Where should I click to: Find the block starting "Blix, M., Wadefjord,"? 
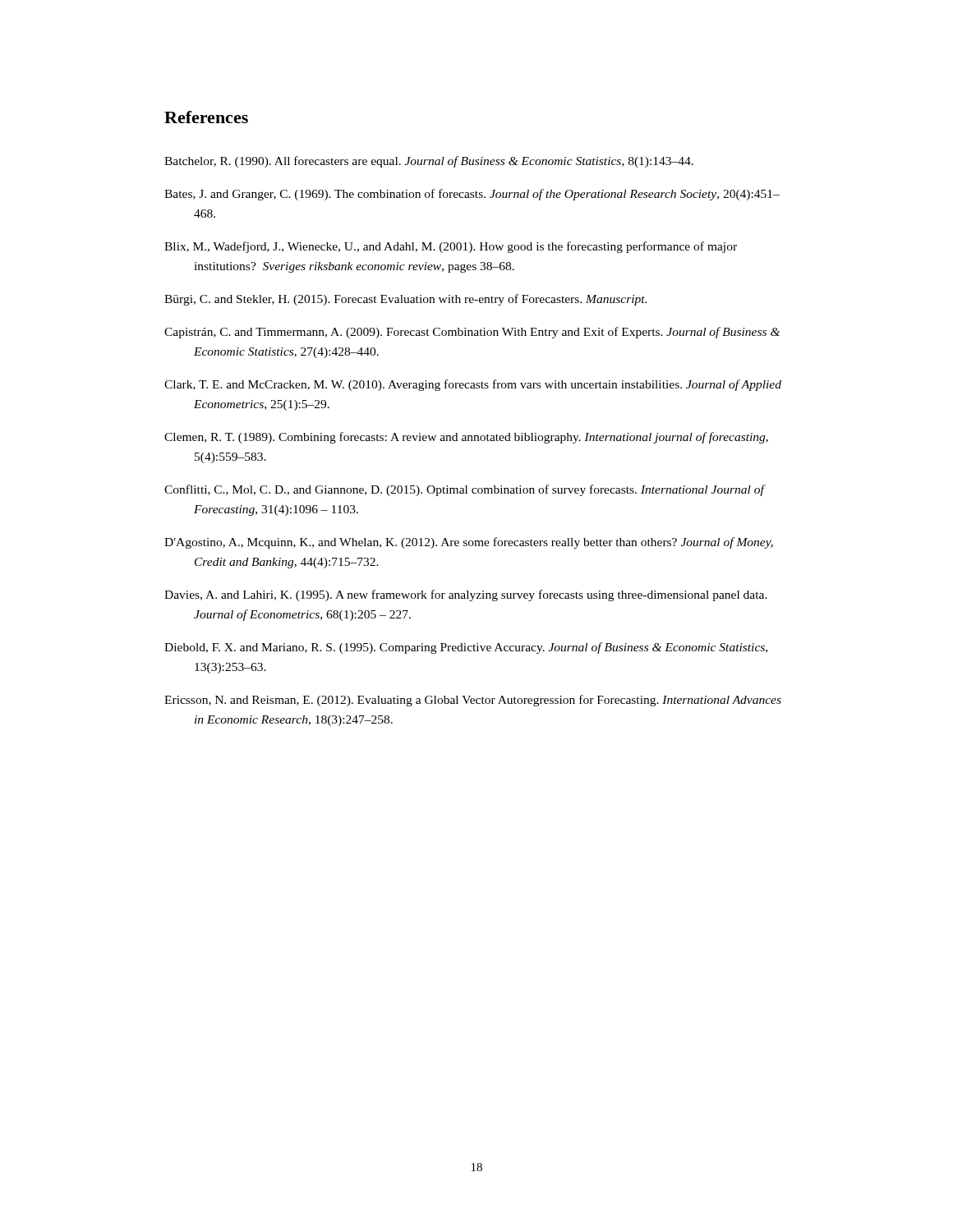point(451,256)
